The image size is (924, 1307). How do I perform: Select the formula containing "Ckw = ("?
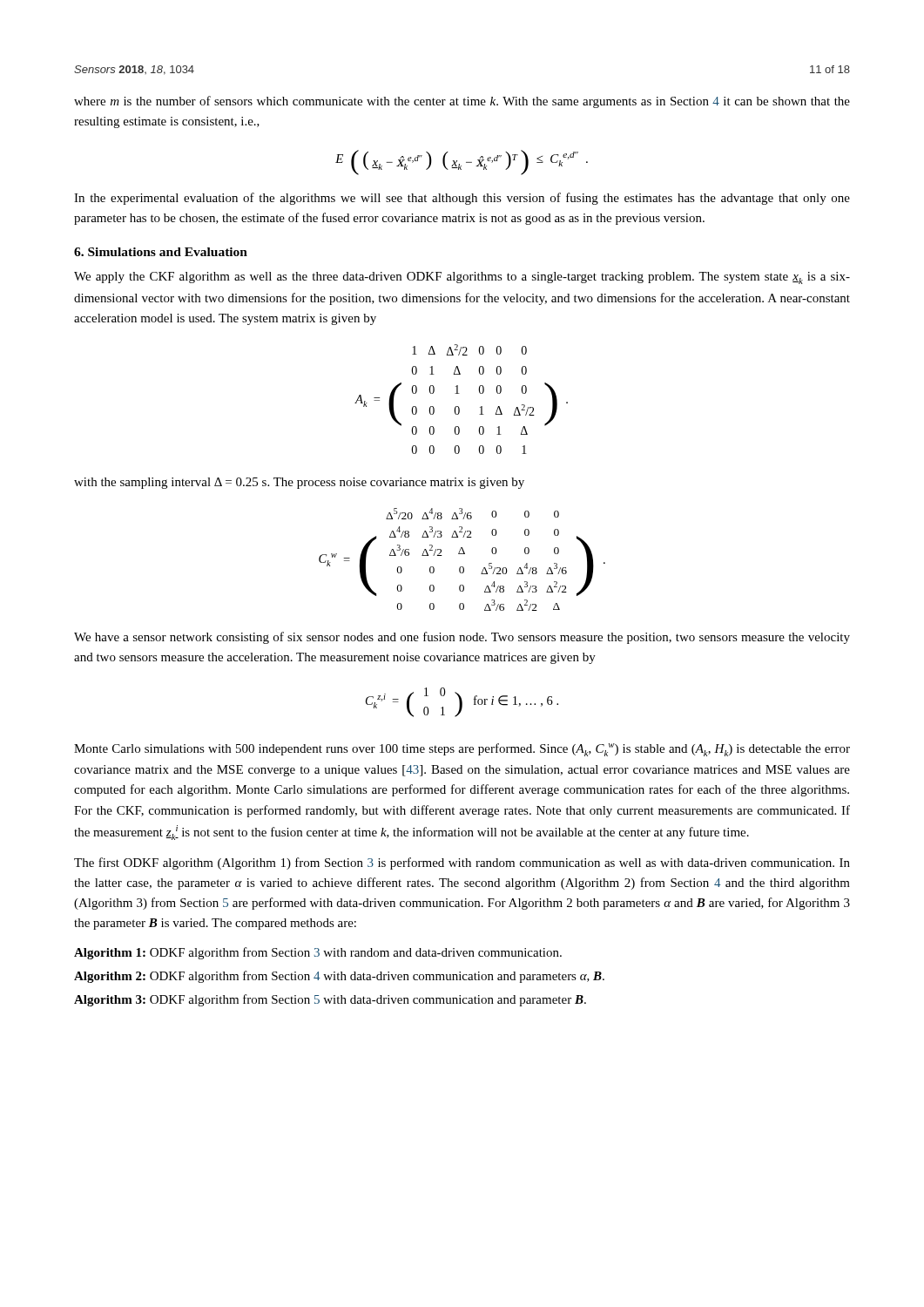(462, 560)
